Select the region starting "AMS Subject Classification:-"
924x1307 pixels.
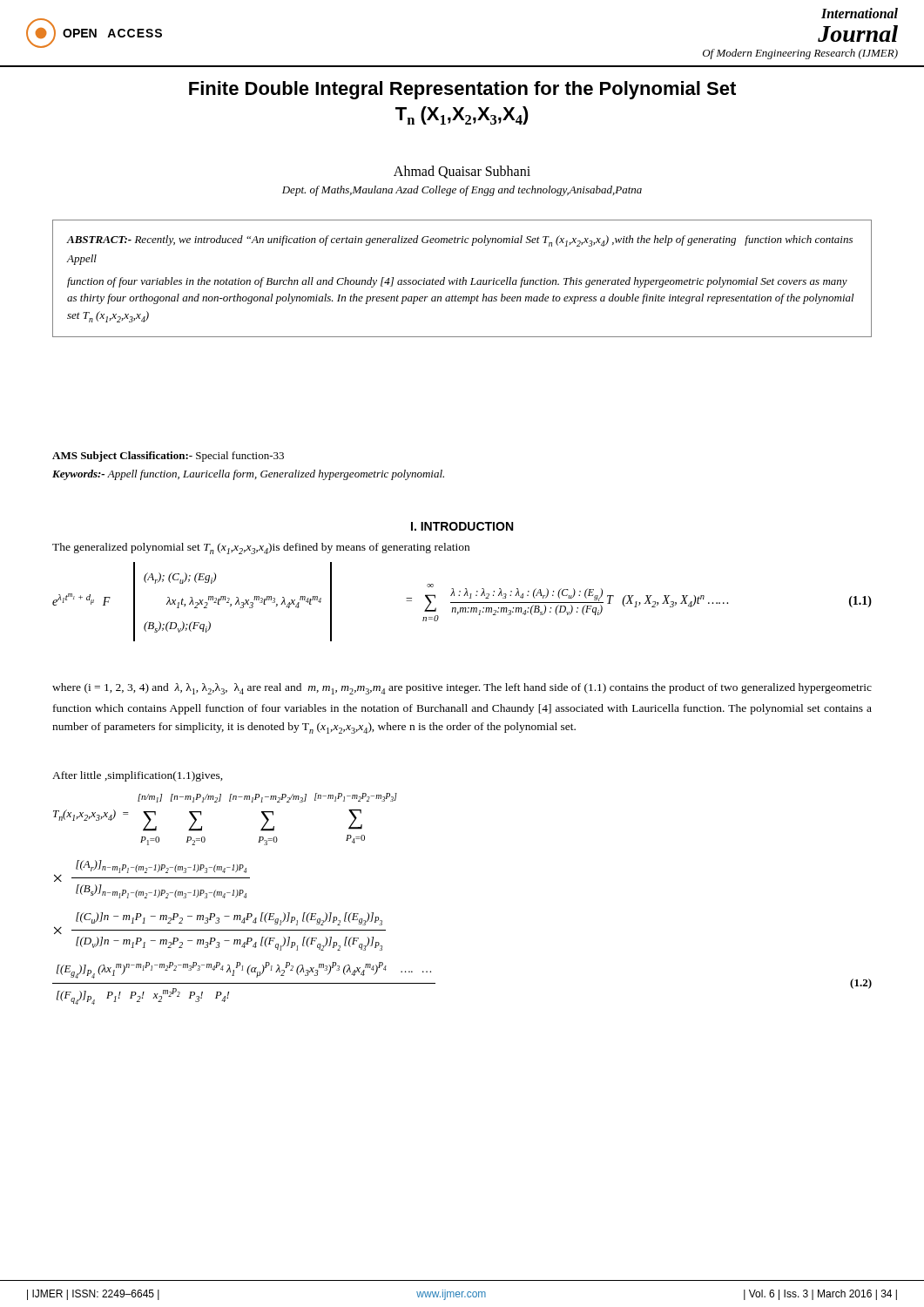[x=168, y=457]
